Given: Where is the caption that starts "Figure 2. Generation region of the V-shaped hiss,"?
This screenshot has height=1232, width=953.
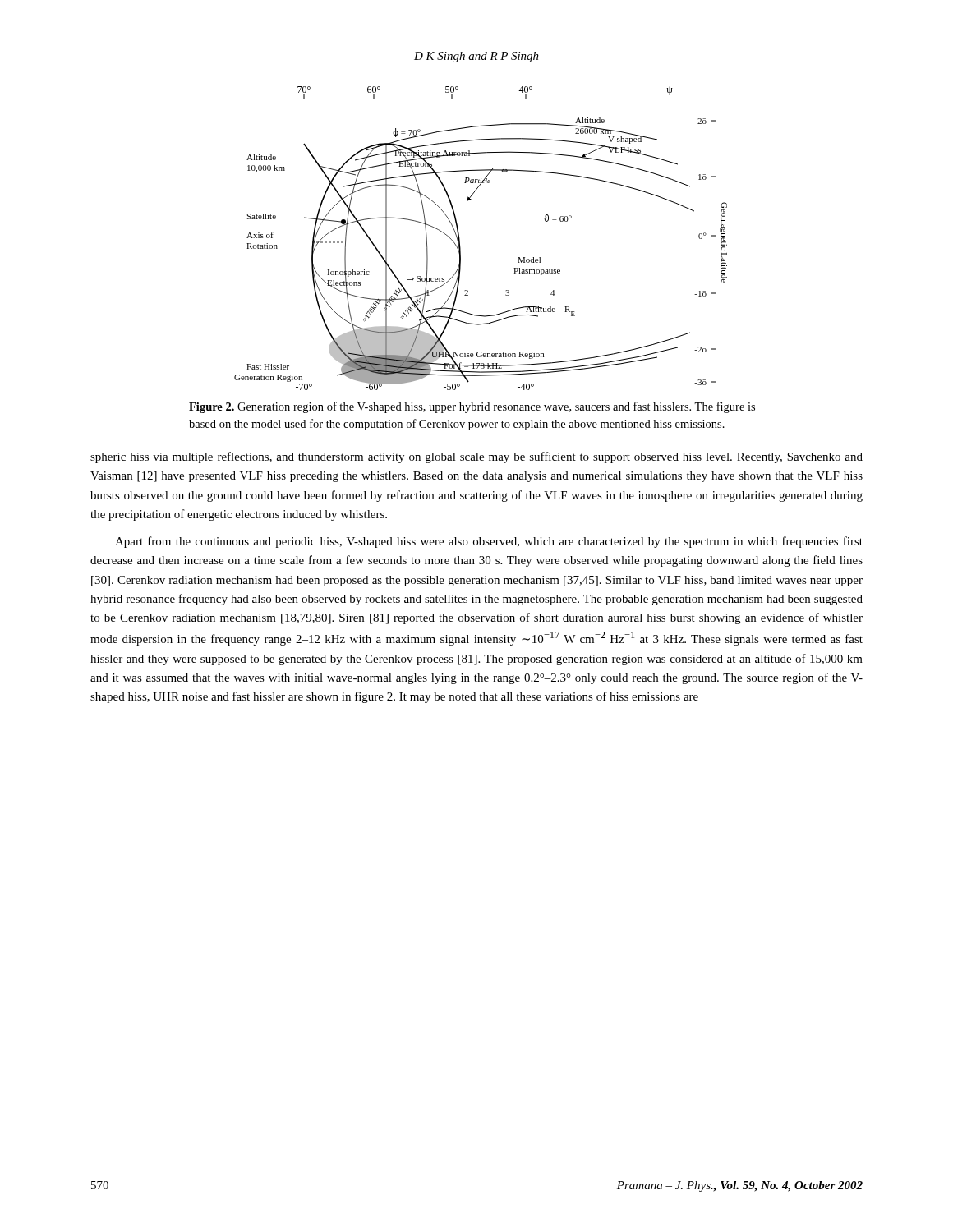Looking at the screenshot, I should tap(472, 415).
